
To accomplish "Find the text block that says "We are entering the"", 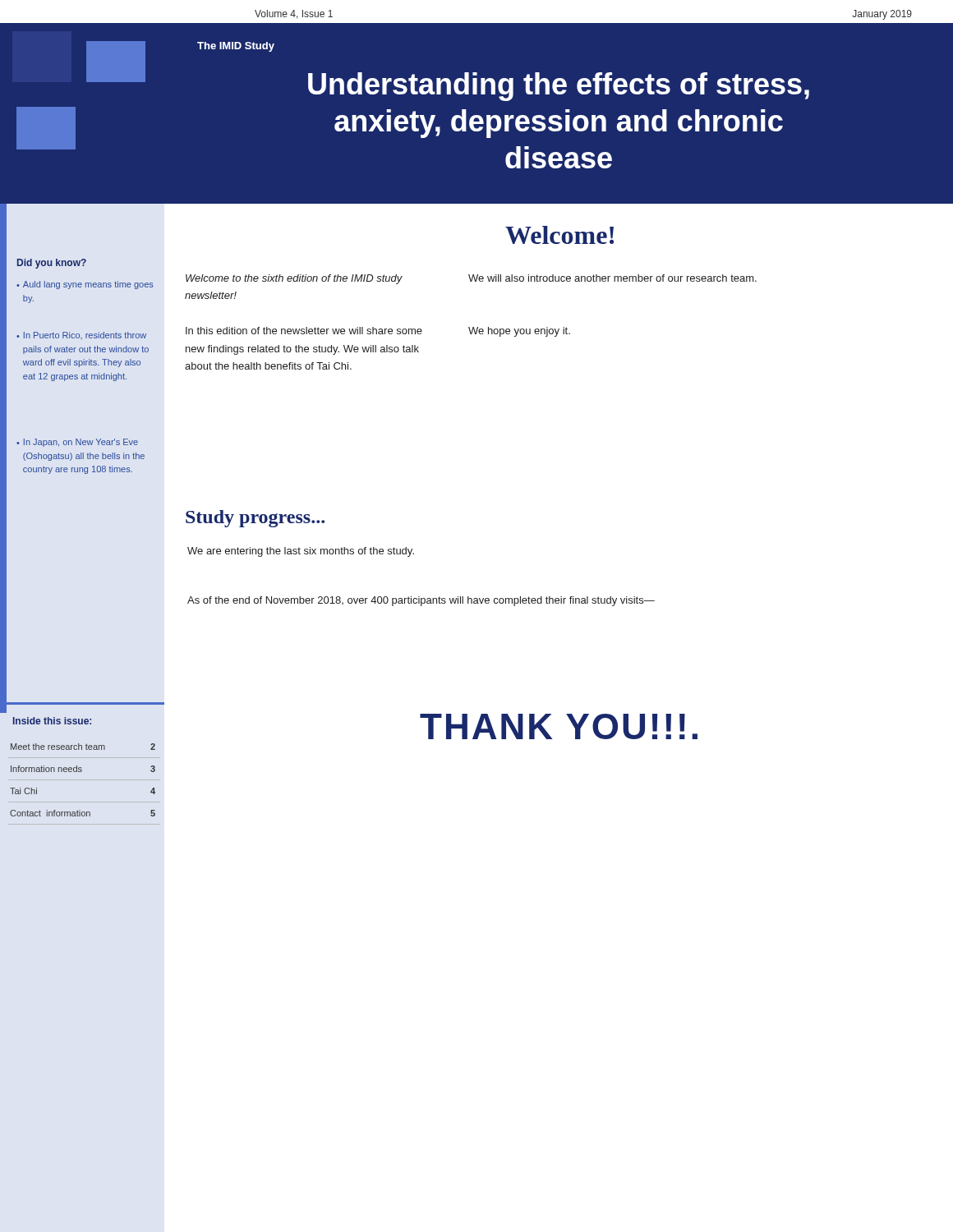I will [x=301, y=551].
